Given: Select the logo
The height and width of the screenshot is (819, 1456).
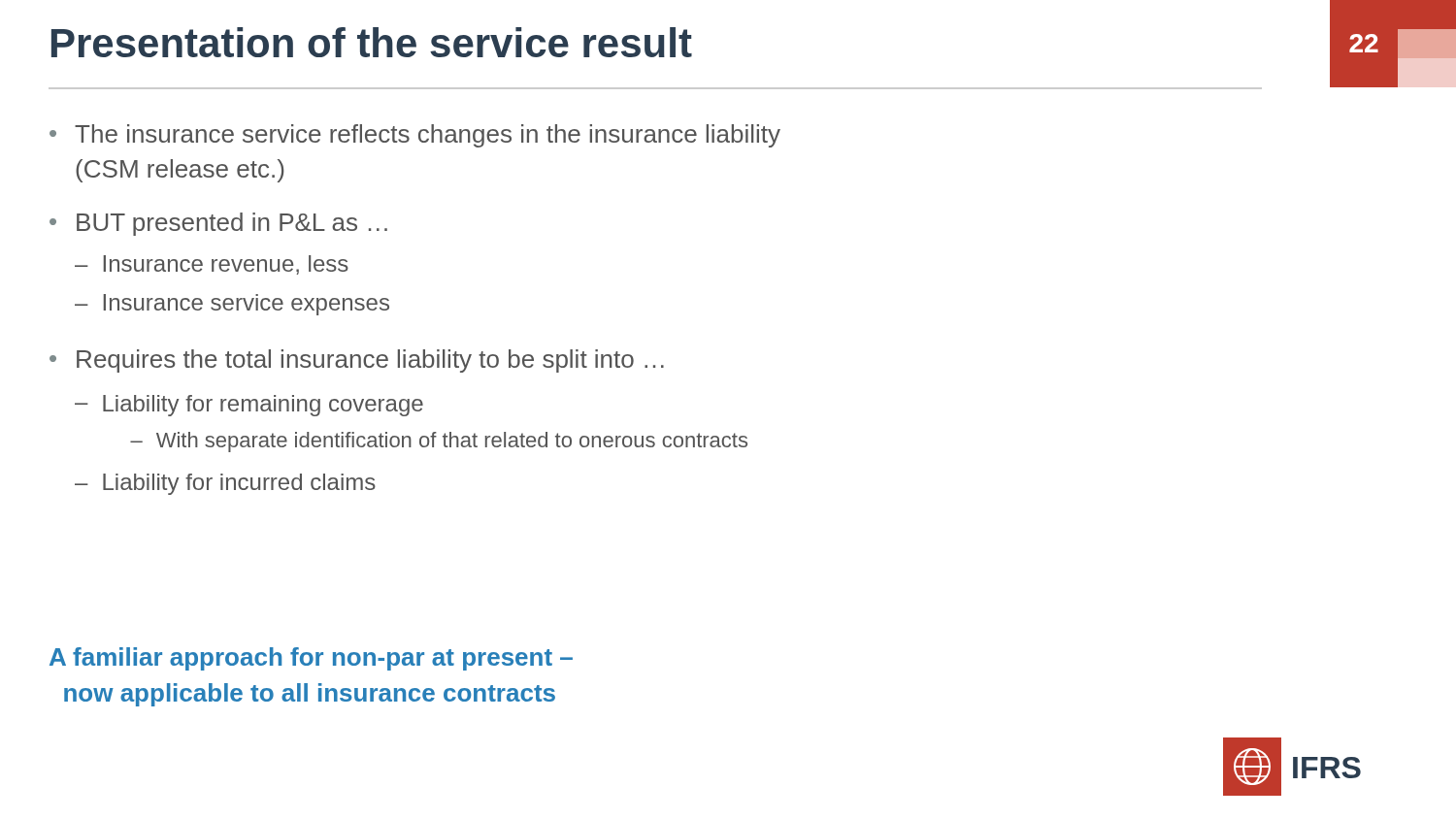Looking at the screenshot, I should click(x=1301, y=769).
